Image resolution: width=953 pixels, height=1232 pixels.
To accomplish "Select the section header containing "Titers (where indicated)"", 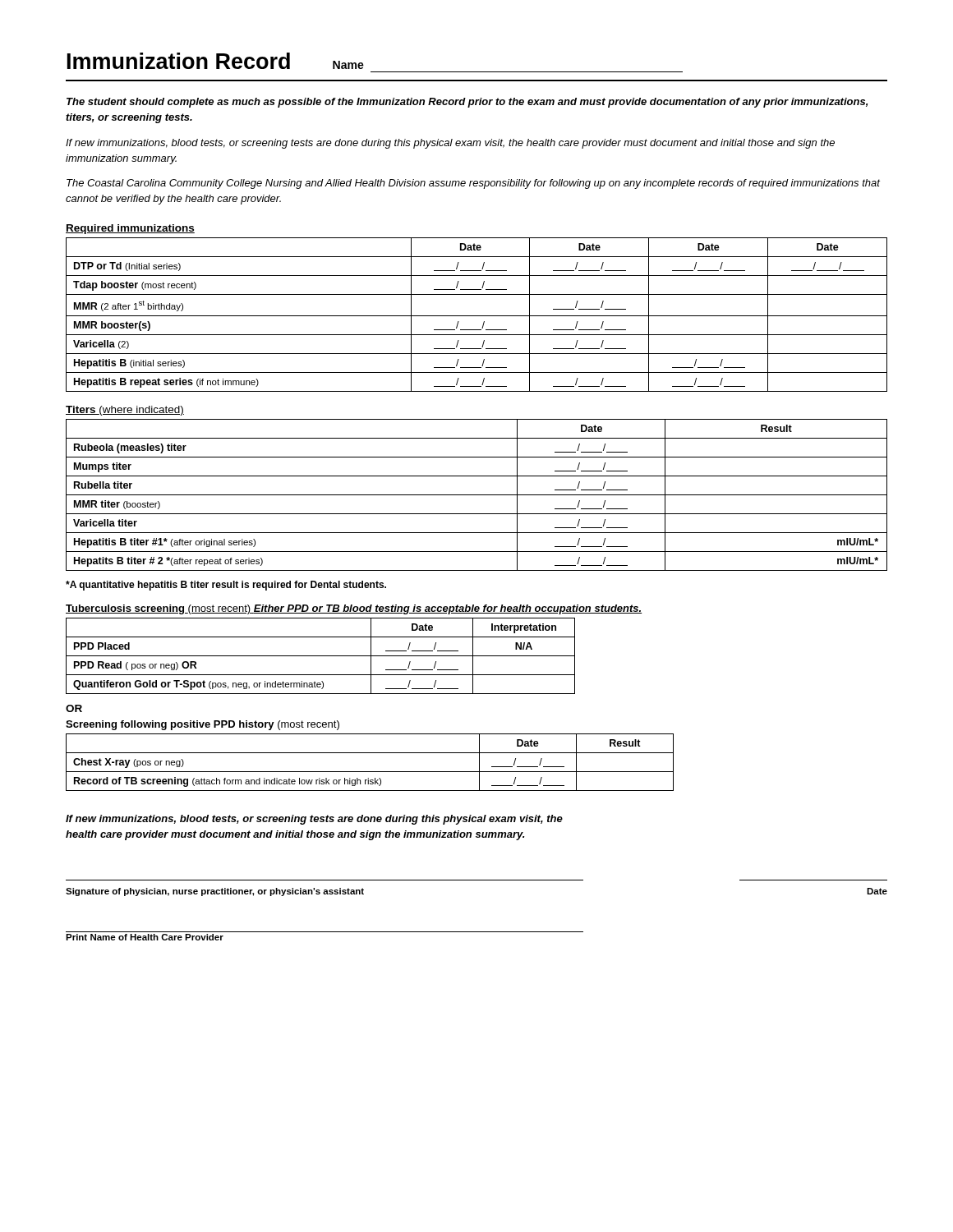I will tap(125, 409).
